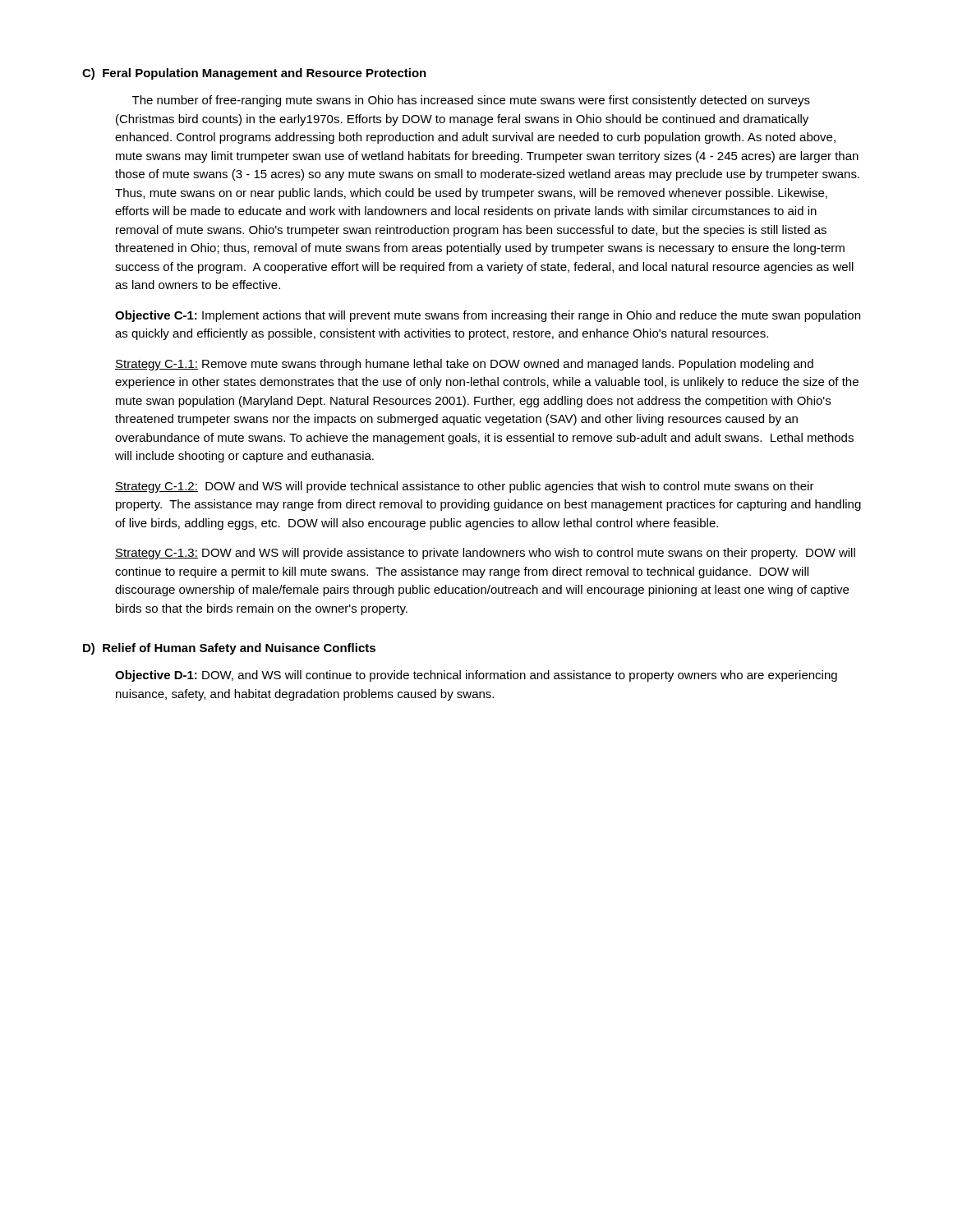
Task: Point to the block beginning "Strategy C-1.1: Remove mute swans"
Action: click(487, 409)
